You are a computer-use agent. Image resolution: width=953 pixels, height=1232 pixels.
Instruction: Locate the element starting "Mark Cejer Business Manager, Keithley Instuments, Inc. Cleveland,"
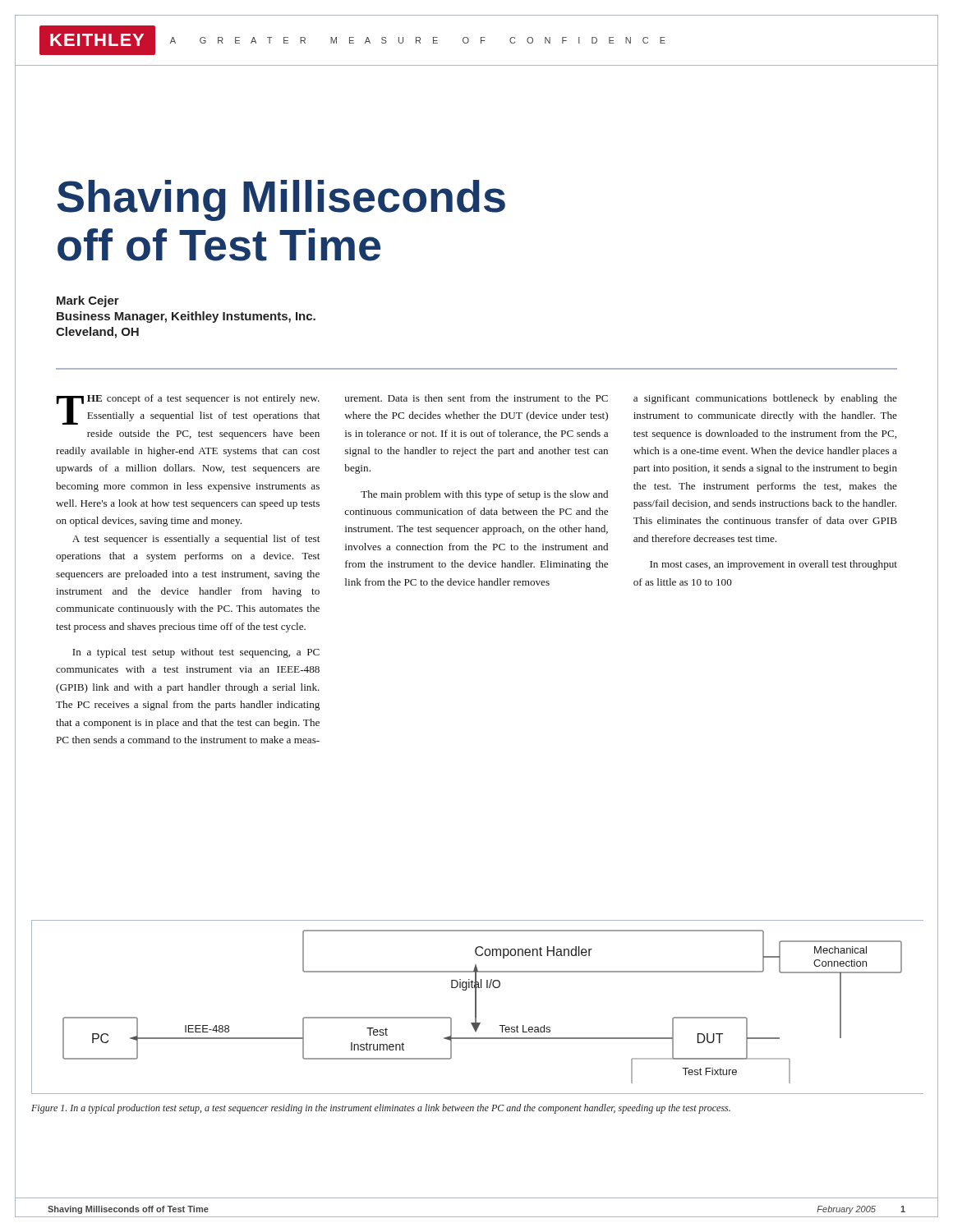coord(88,301)
